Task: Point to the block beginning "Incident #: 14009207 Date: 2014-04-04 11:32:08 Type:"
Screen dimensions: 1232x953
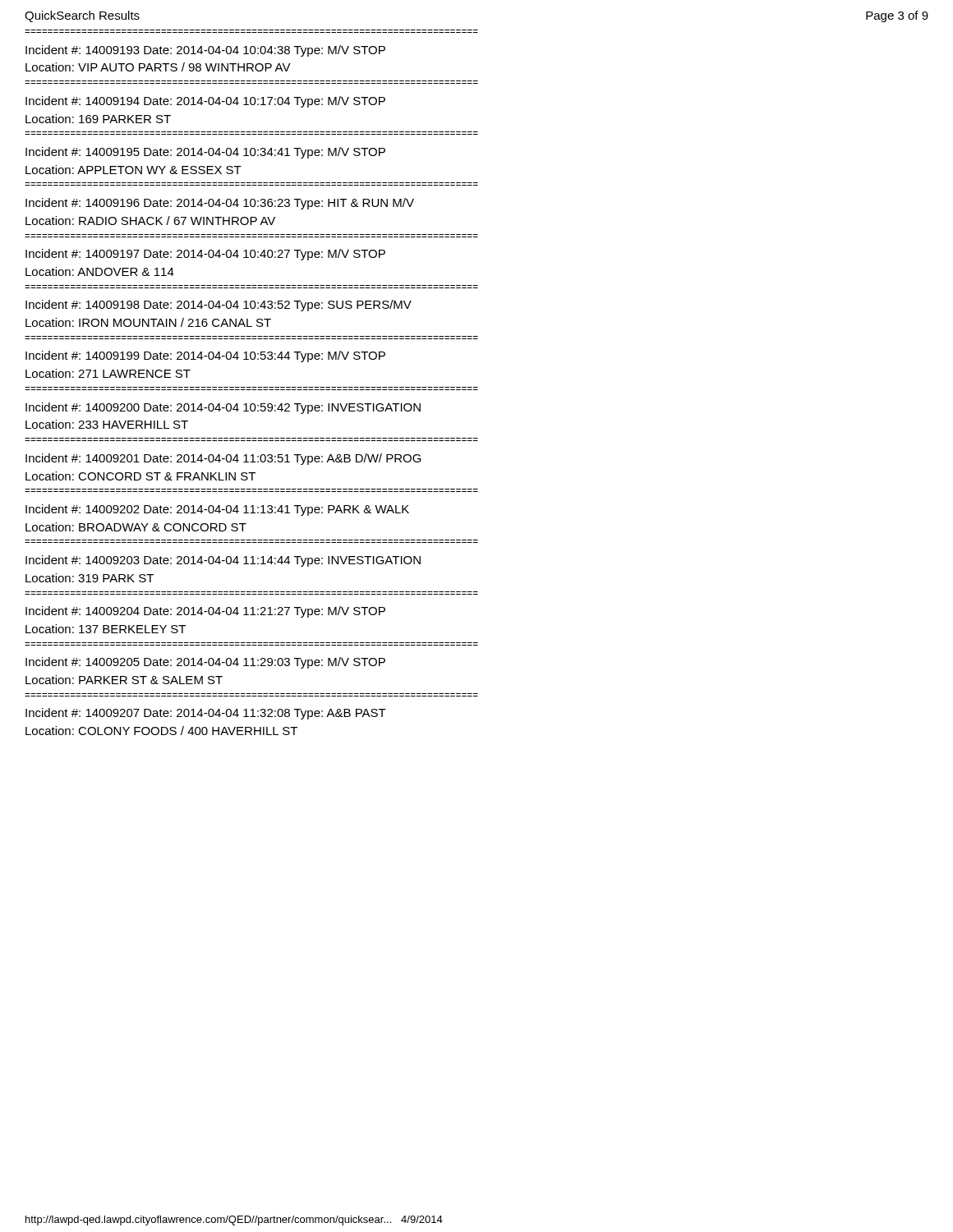Action: point(206,714)
